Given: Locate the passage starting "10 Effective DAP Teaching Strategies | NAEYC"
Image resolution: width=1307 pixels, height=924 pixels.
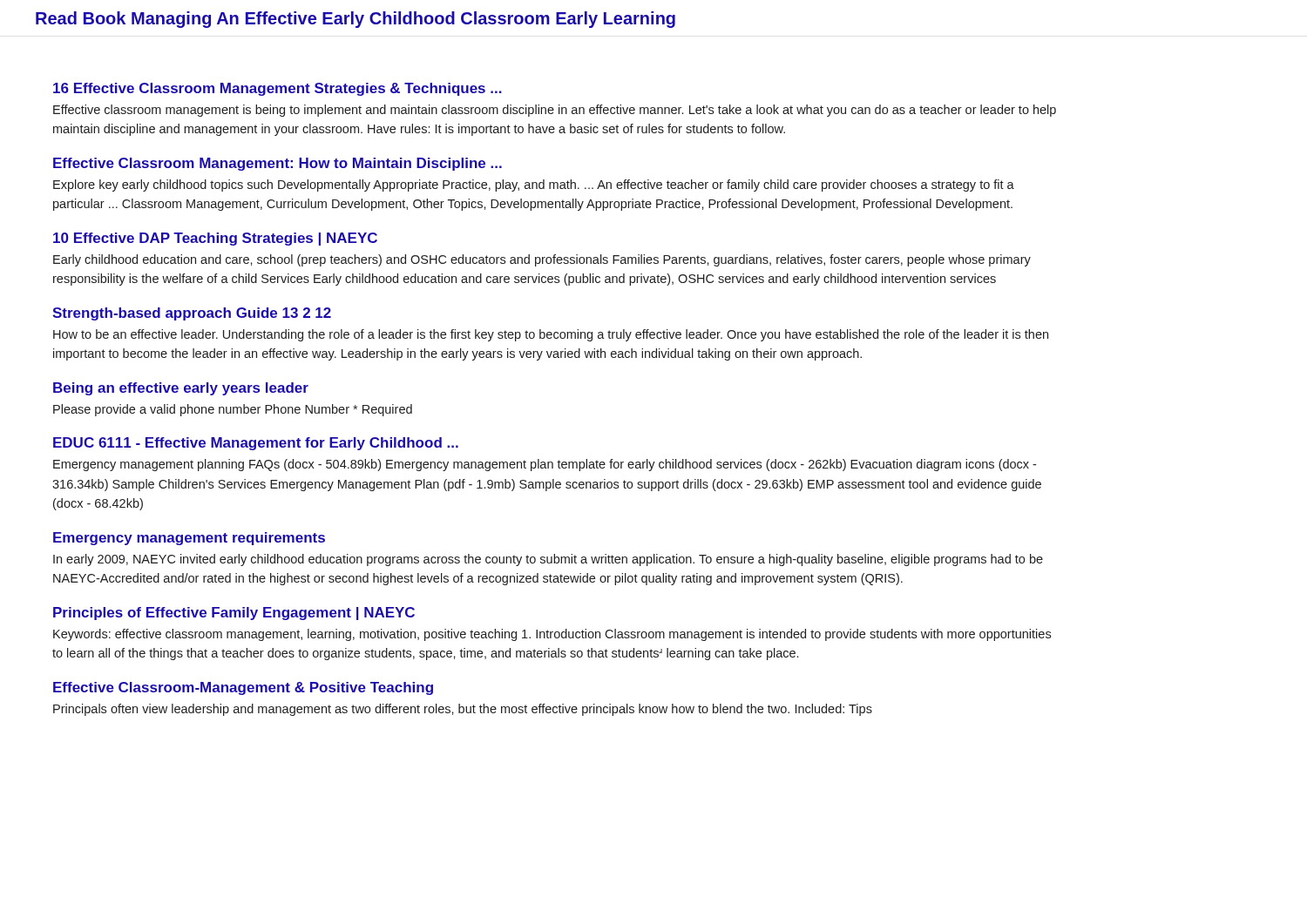Looking at the screenshot, I should [215, 238].
